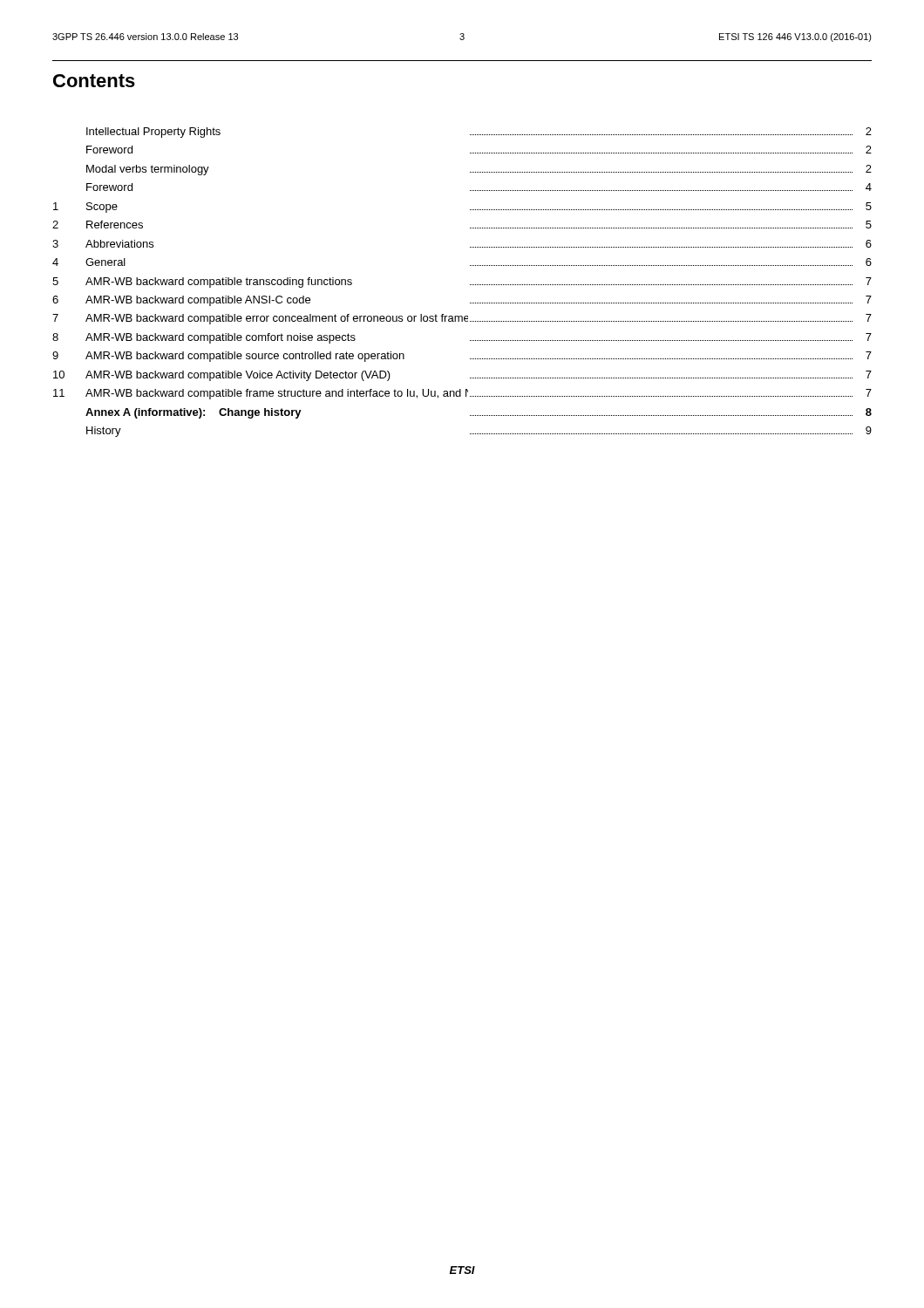Find "6 AMR-WB backward compatible ANSI-C code 7" on this page
This screenshot has width=924, height=1308.
point(462,300)
